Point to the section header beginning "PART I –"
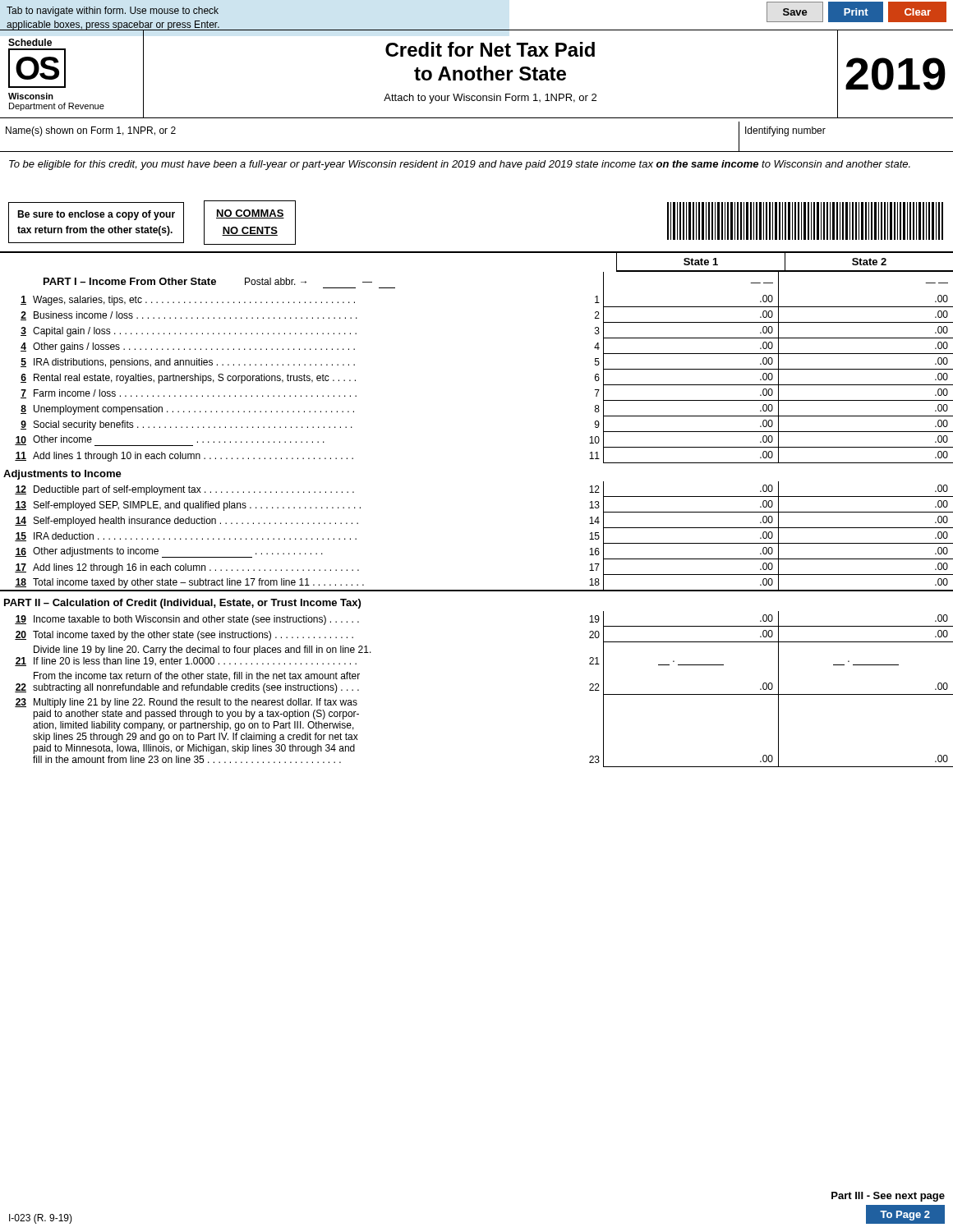The height and width of the screenshot is (1232, 953). (x=130, y=281)
